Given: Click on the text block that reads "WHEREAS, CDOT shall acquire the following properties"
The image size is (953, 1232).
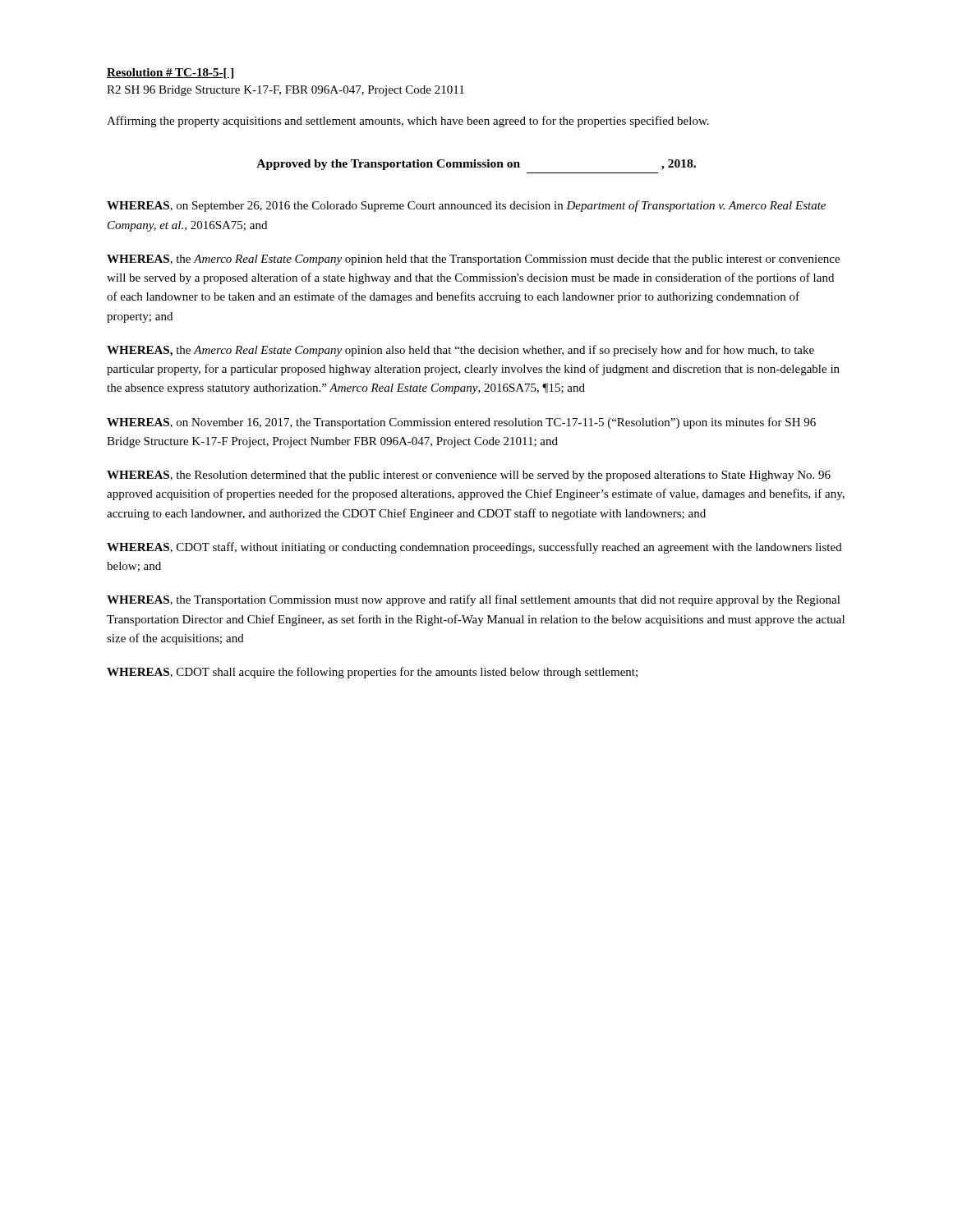Looking at the screenshot, I should click(x=373, y=672).
